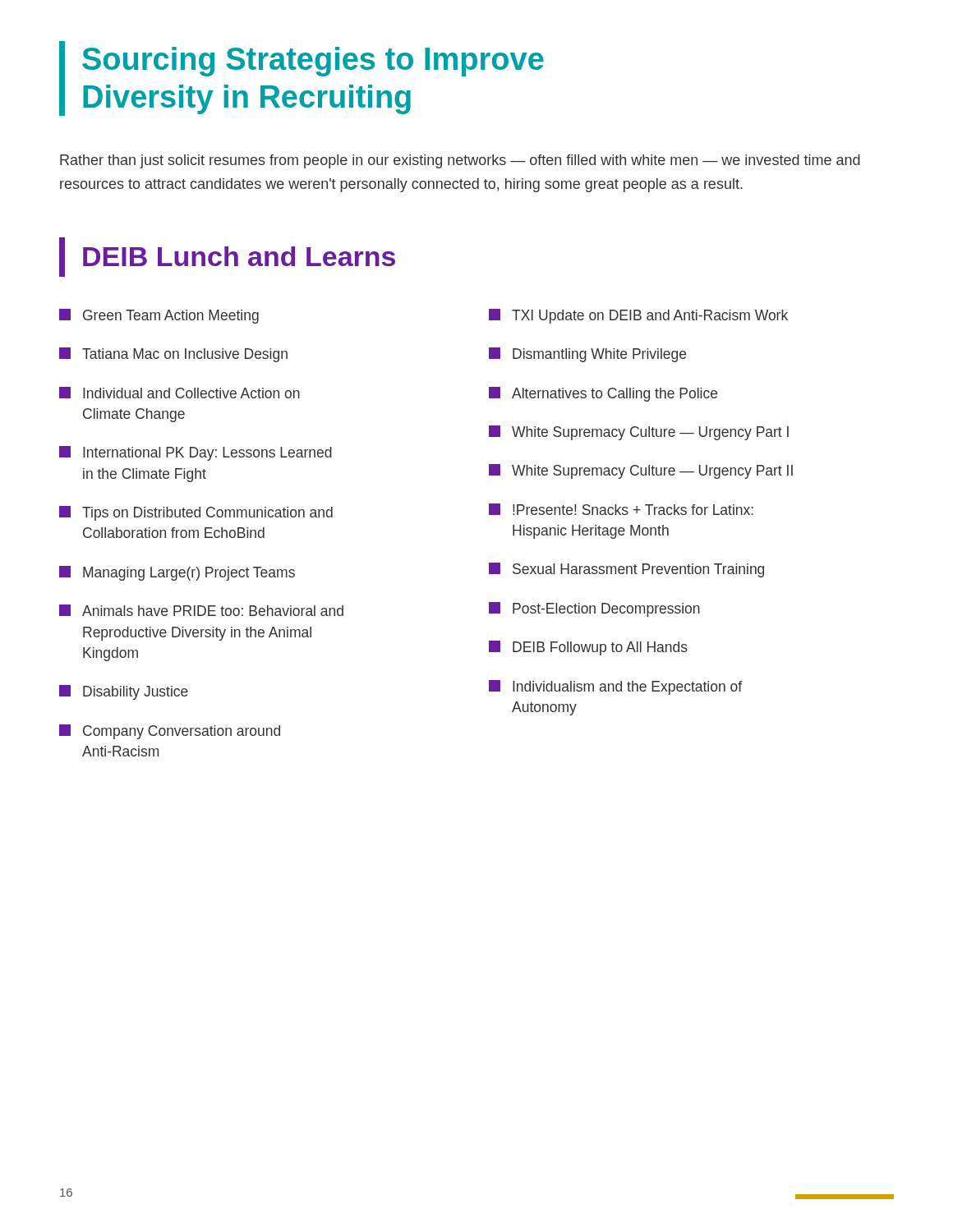This screenshot has height=1232, width=953.
Task: Point to the text starting "Company Conversation aroundAnti-Racism"
Action: pos(170,742)
